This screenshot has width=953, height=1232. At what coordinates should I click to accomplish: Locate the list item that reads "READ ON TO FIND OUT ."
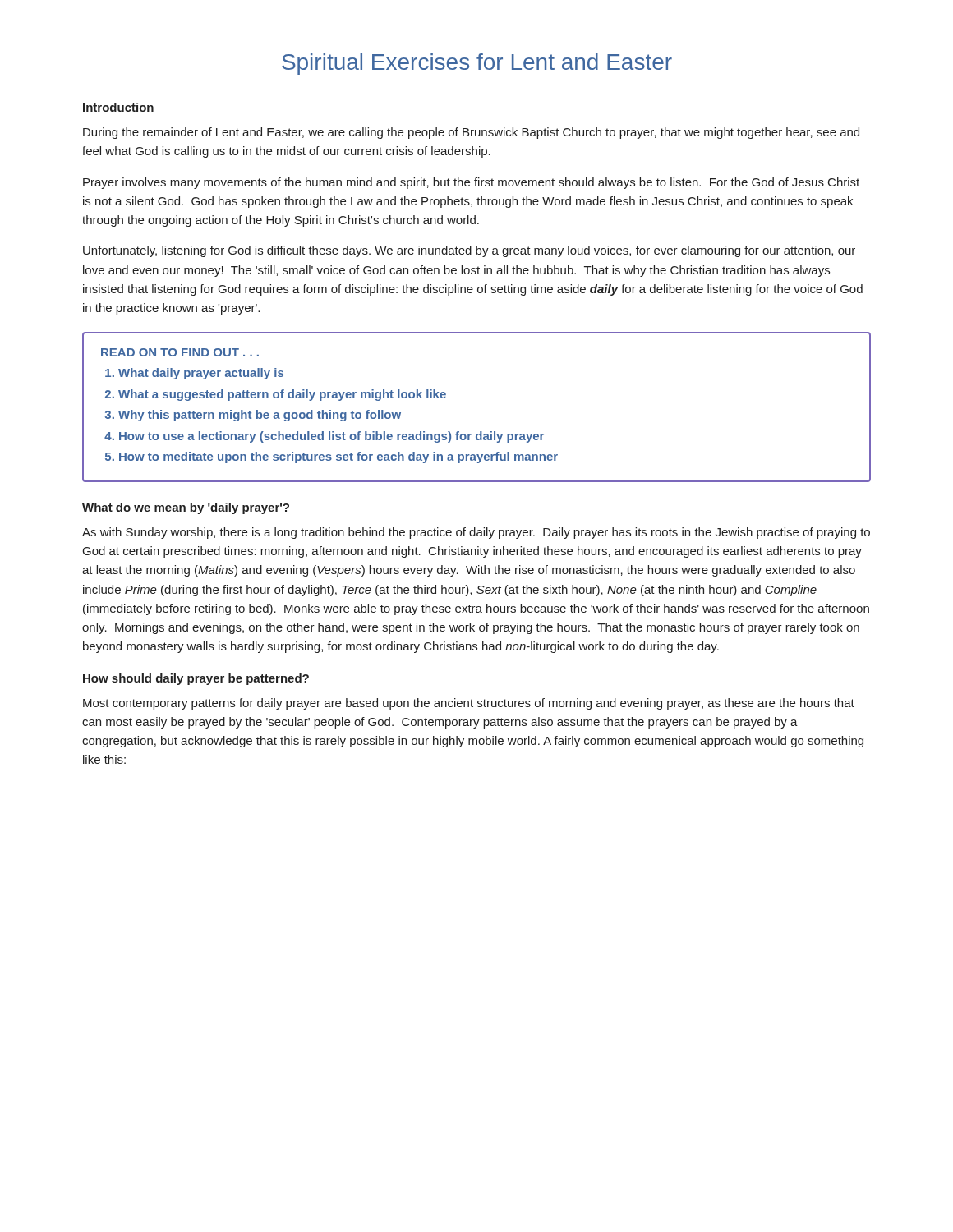pyautogui.click(x=180, y=352)
